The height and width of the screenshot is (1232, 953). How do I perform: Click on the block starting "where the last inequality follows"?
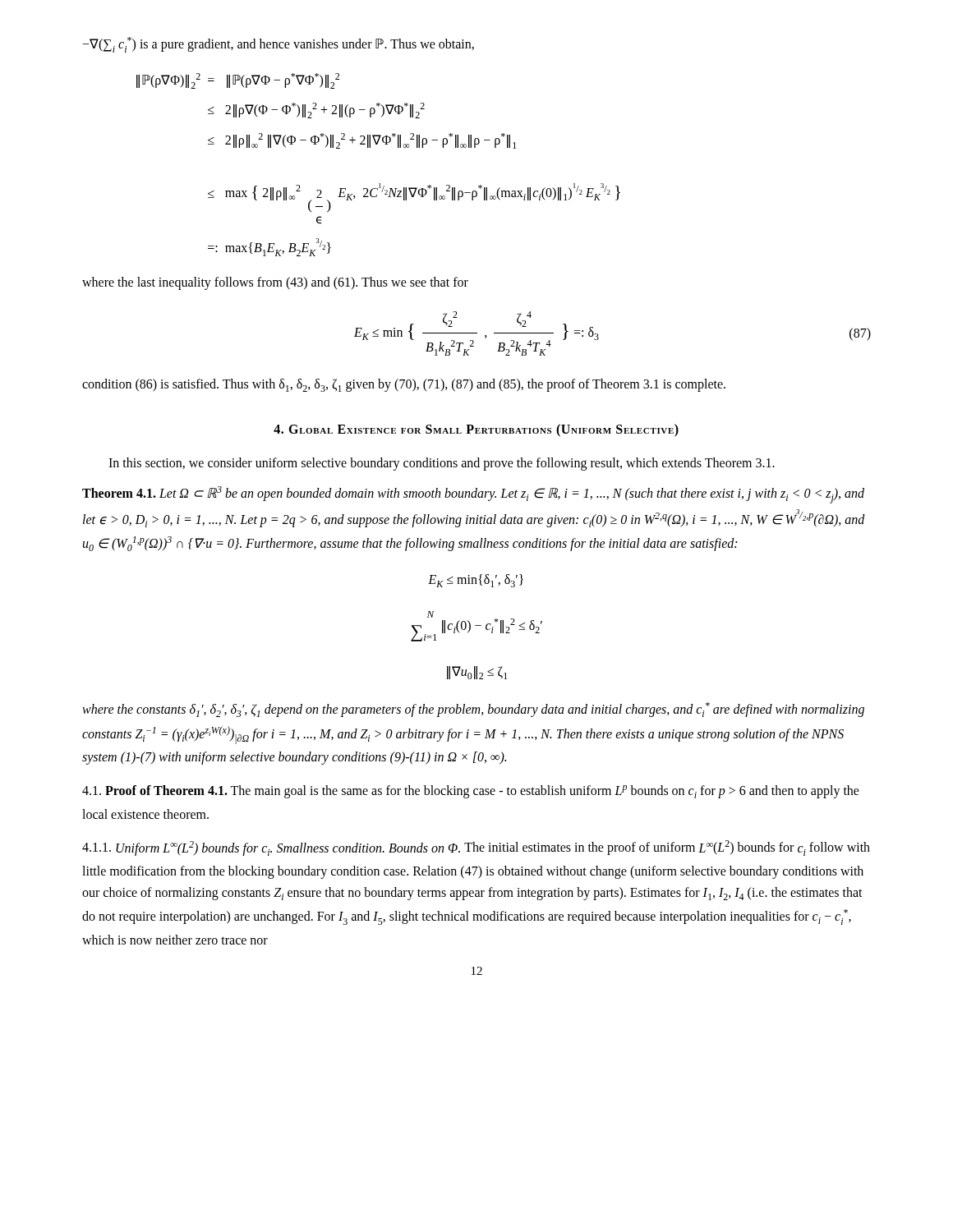(275, 282)
